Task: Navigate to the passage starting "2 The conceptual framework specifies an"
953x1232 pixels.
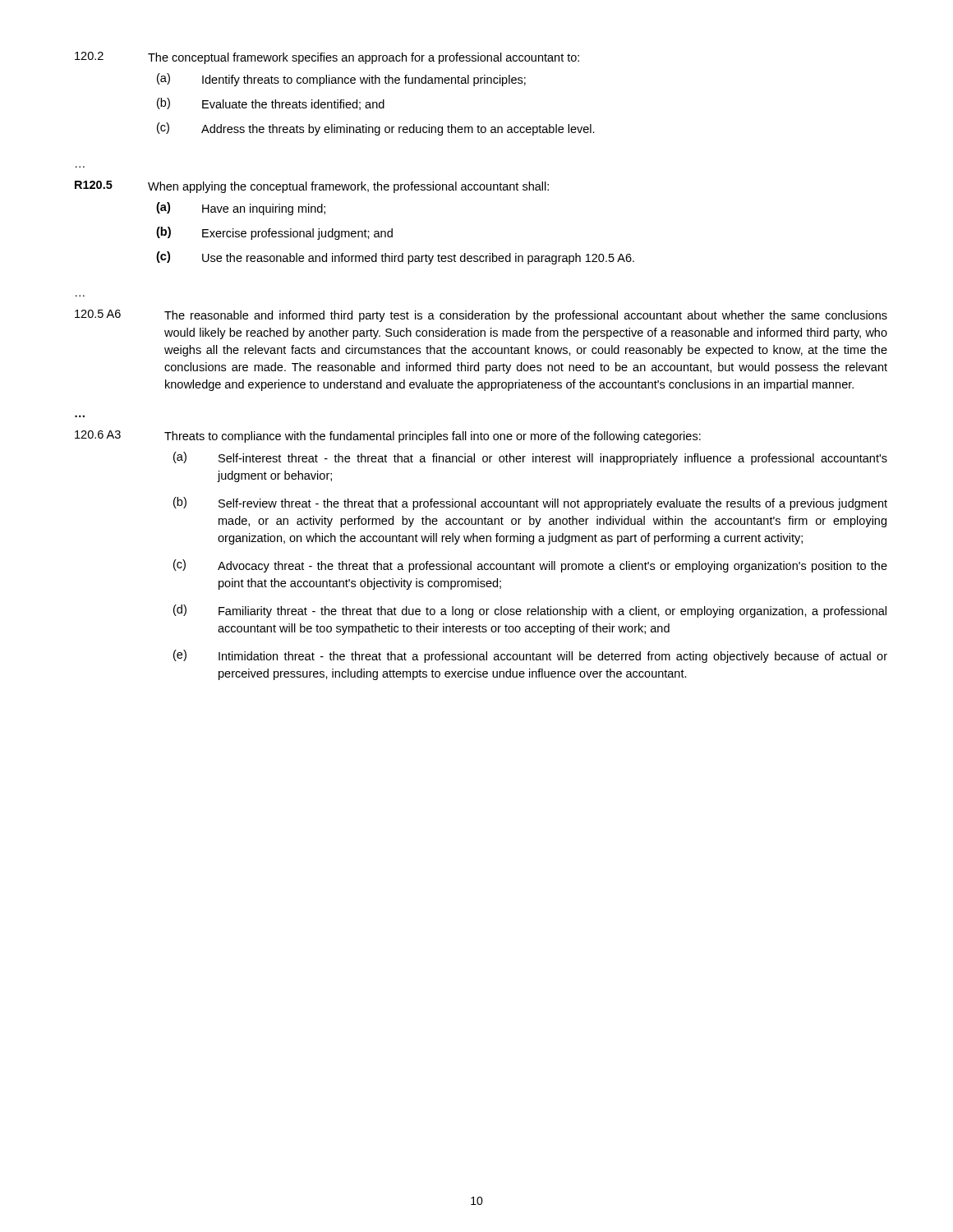Action: pyautogui.click(x=481, y=60)
